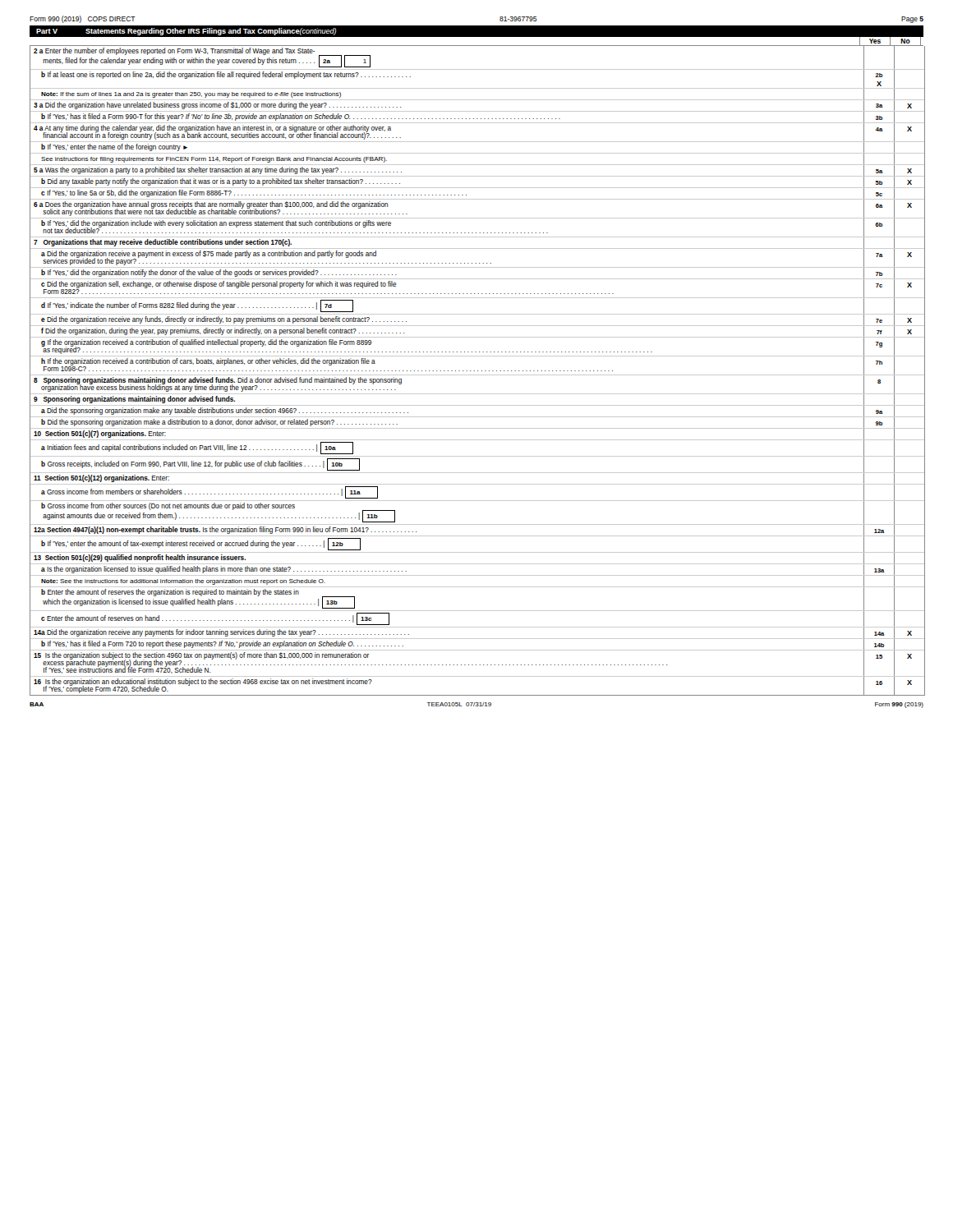Locate the table with the text "2 a Enter the number"
953x1232 pixels.
477,371
